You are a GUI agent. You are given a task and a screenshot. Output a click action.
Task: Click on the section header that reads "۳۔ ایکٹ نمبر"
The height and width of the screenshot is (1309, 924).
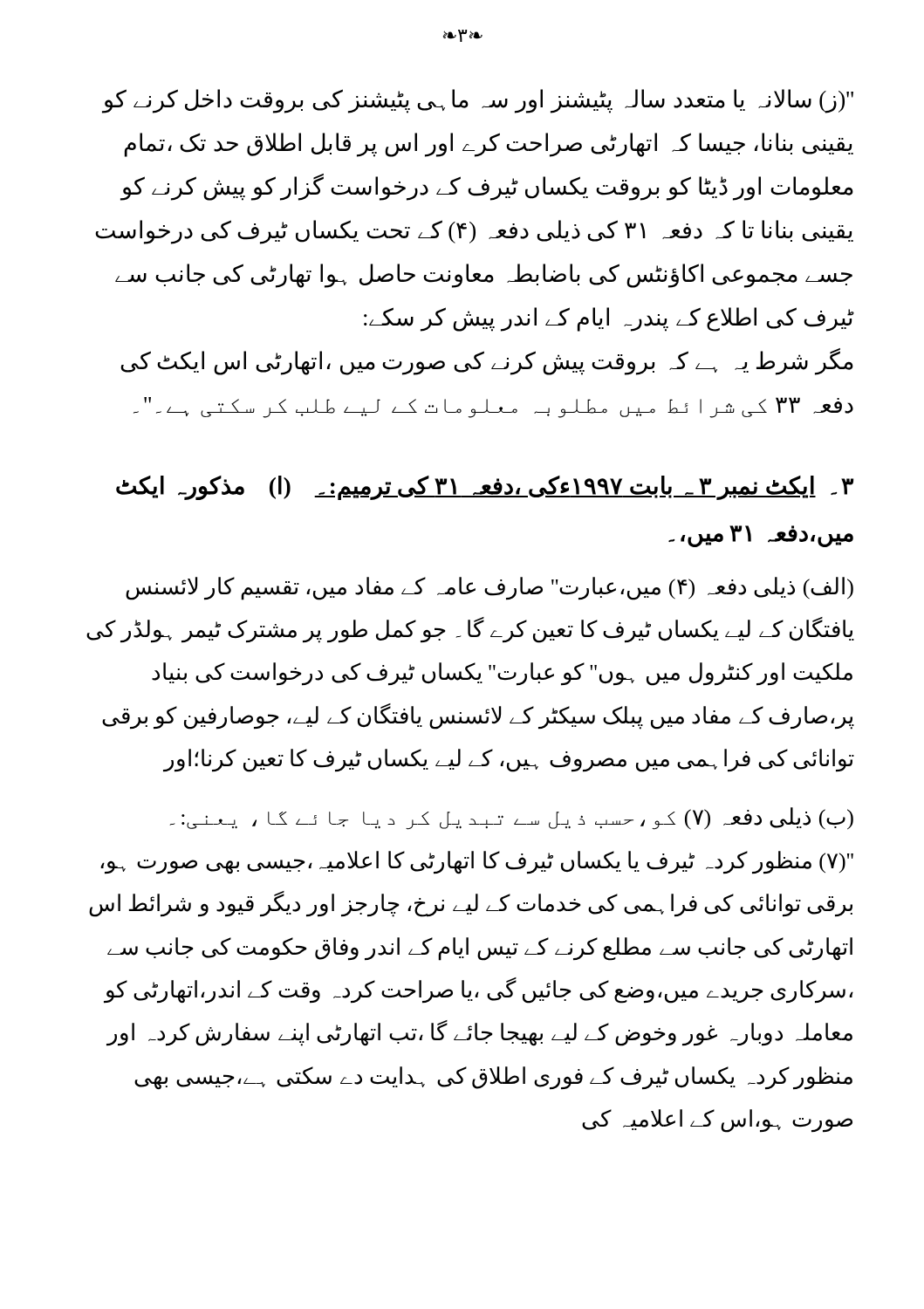click(x=485, y=509)
